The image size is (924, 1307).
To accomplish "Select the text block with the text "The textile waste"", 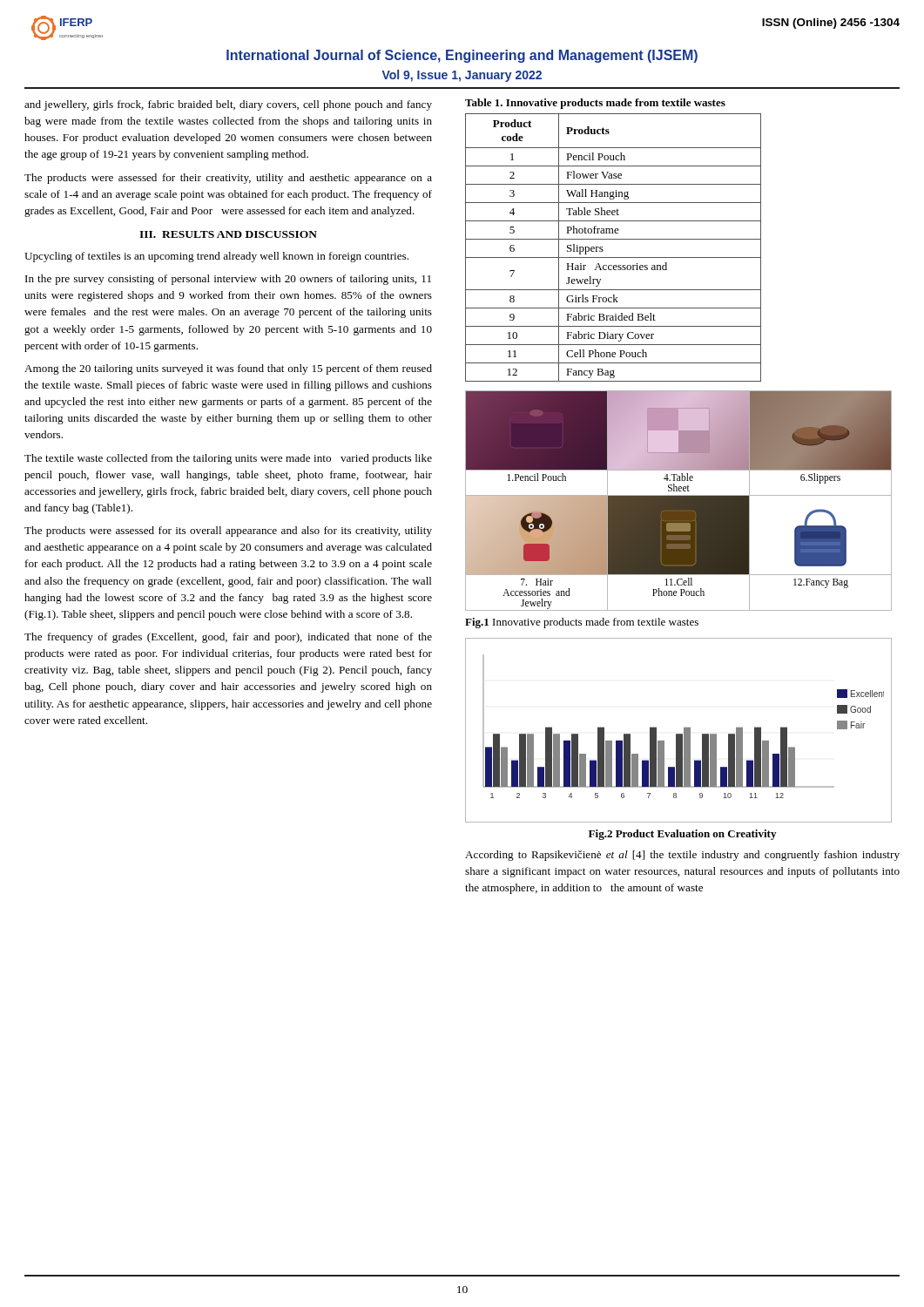I will tap(228, 482).
